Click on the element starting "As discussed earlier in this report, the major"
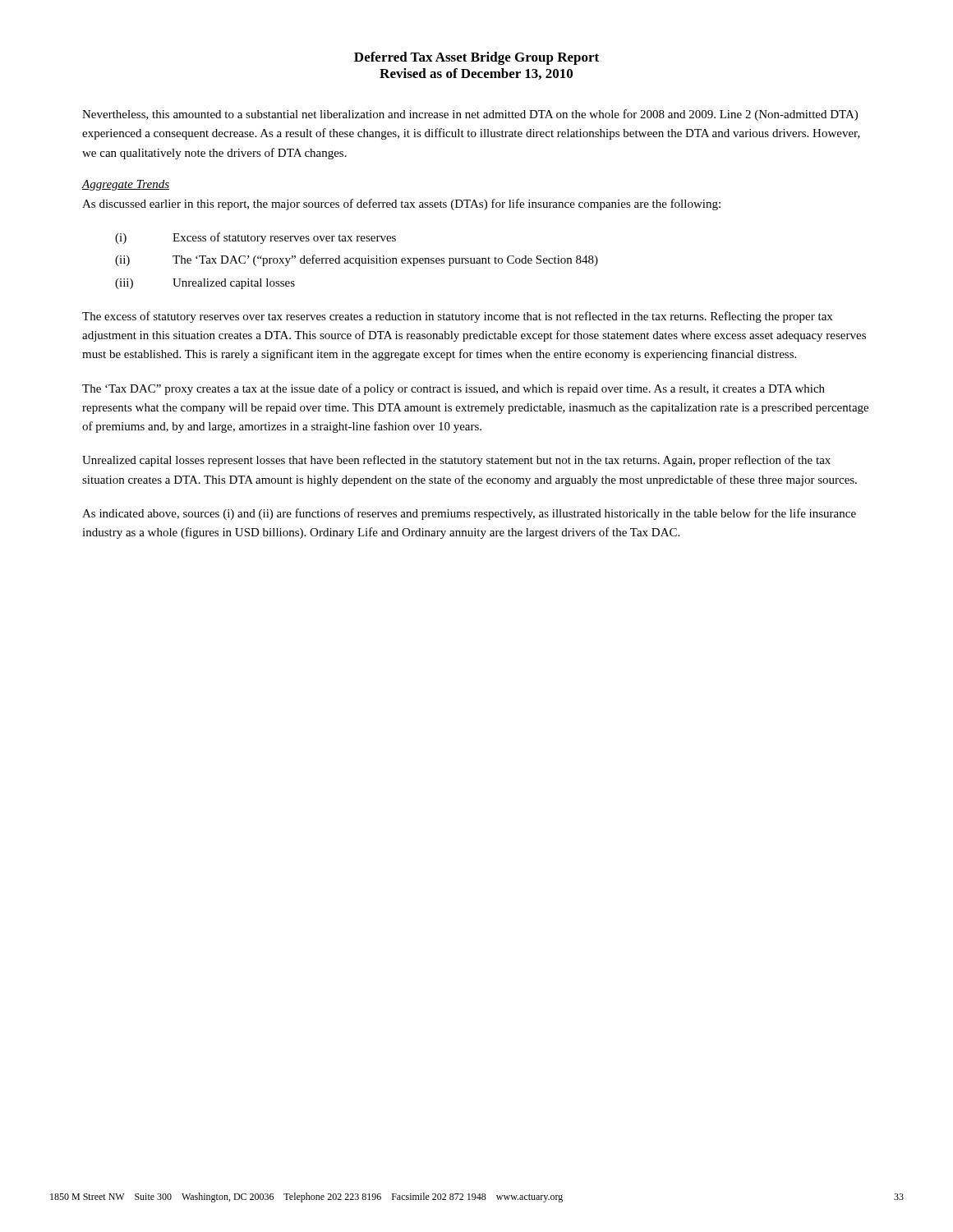The height and width of the screenshot is (1232, 953). pyautogui.click(x=402, y=203)
